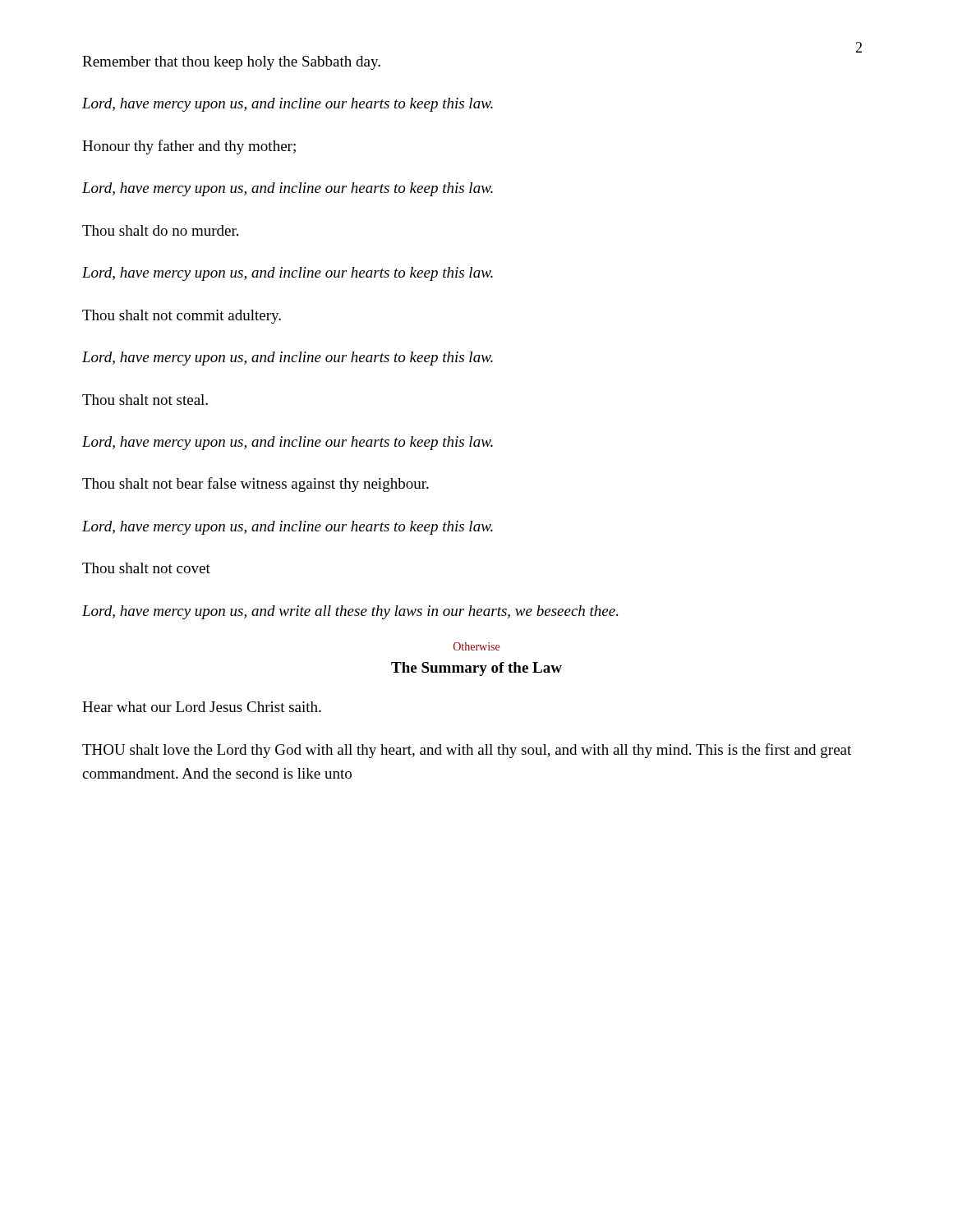The image size is (953, 1232).
Task: Click on the text that says "Thou shalt not covet"
Action: tap(146, 568)
